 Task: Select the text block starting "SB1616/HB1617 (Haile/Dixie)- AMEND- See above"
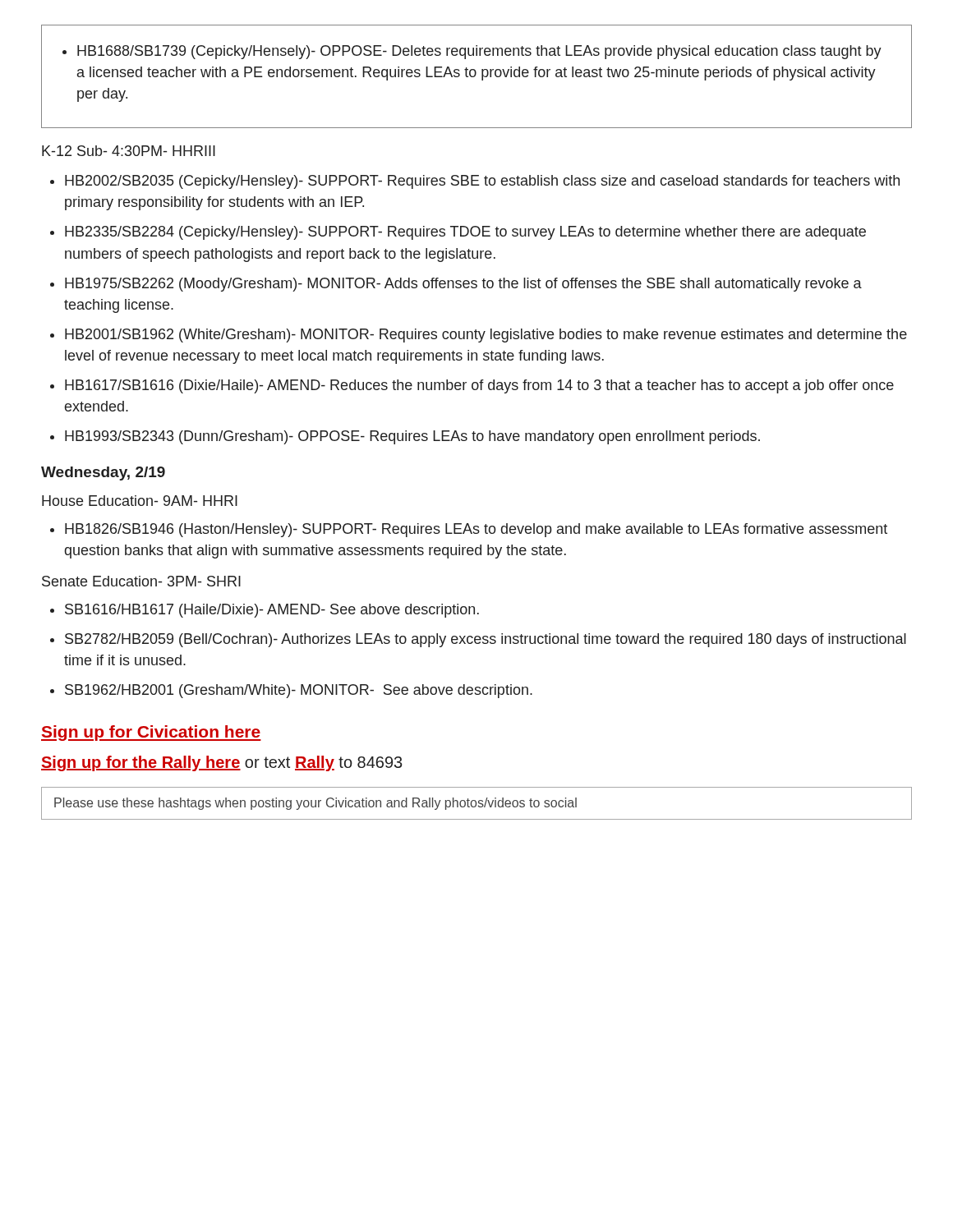point(488,609)
